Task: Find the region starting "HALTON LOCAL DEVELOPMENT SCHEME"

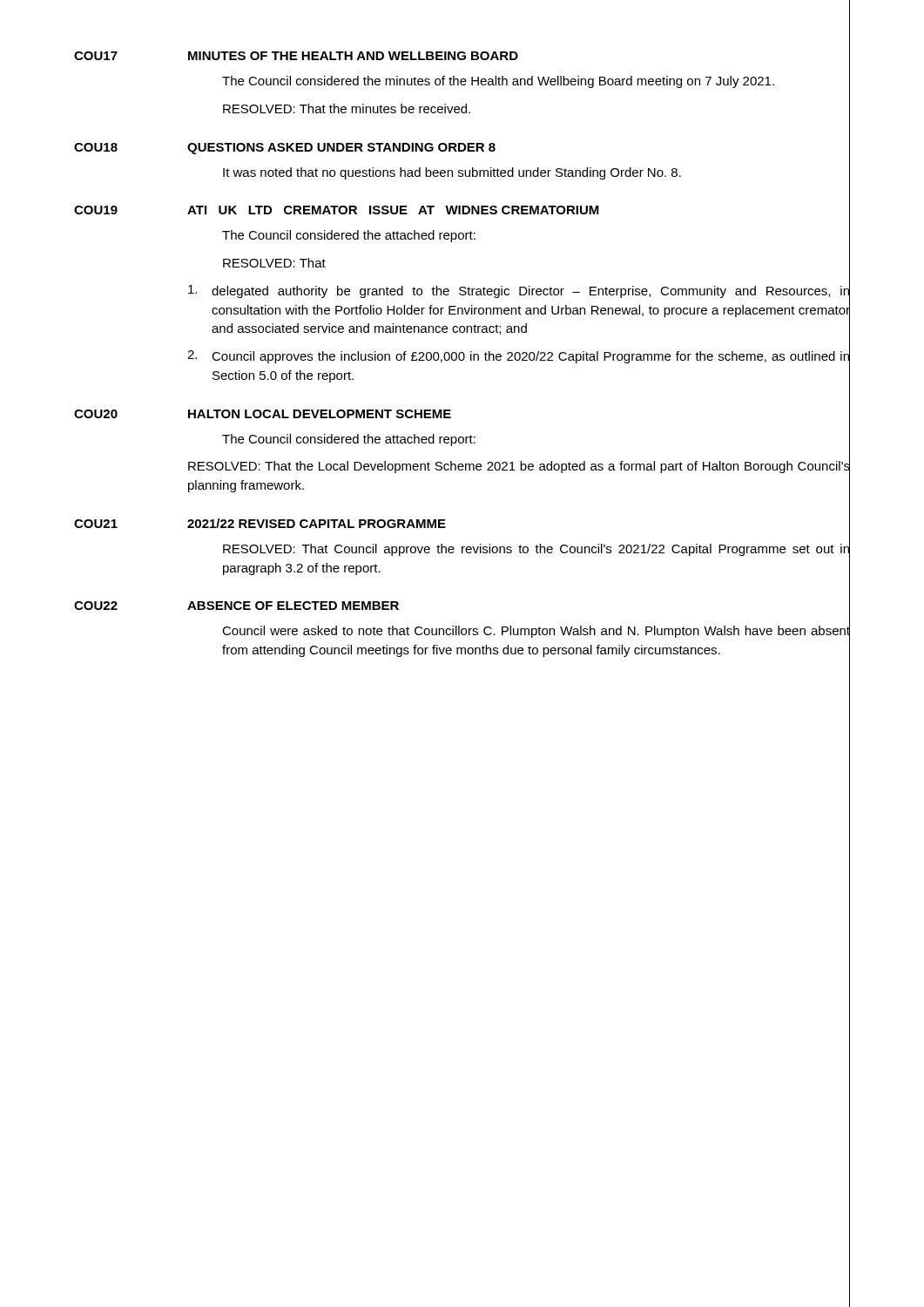Action: pyautogui.click(x=319, y=413)
